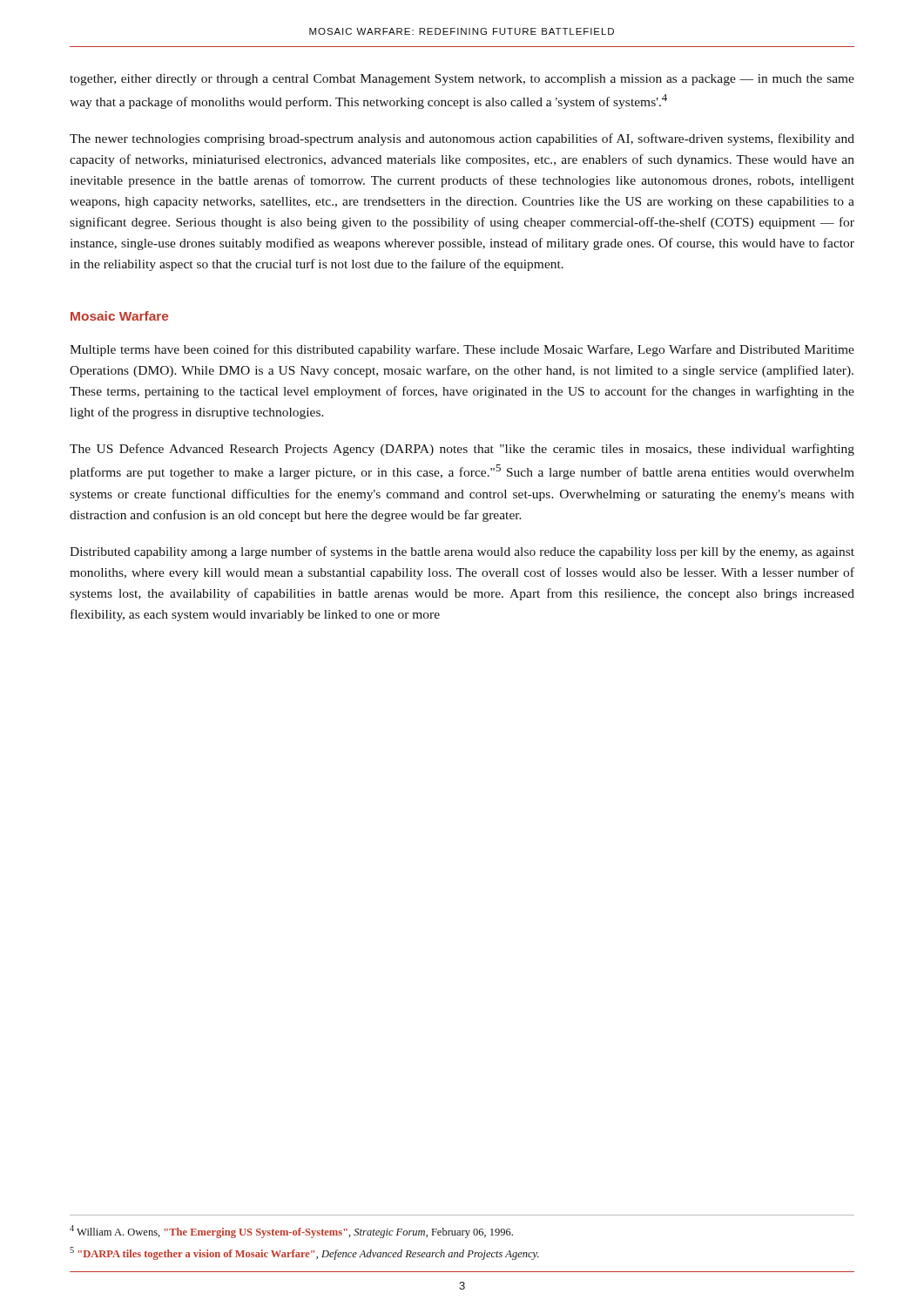Screen dimensions: 1307x924
Task: Click on the text block that reads "The newer technologies"
Action: click(462, 201)
